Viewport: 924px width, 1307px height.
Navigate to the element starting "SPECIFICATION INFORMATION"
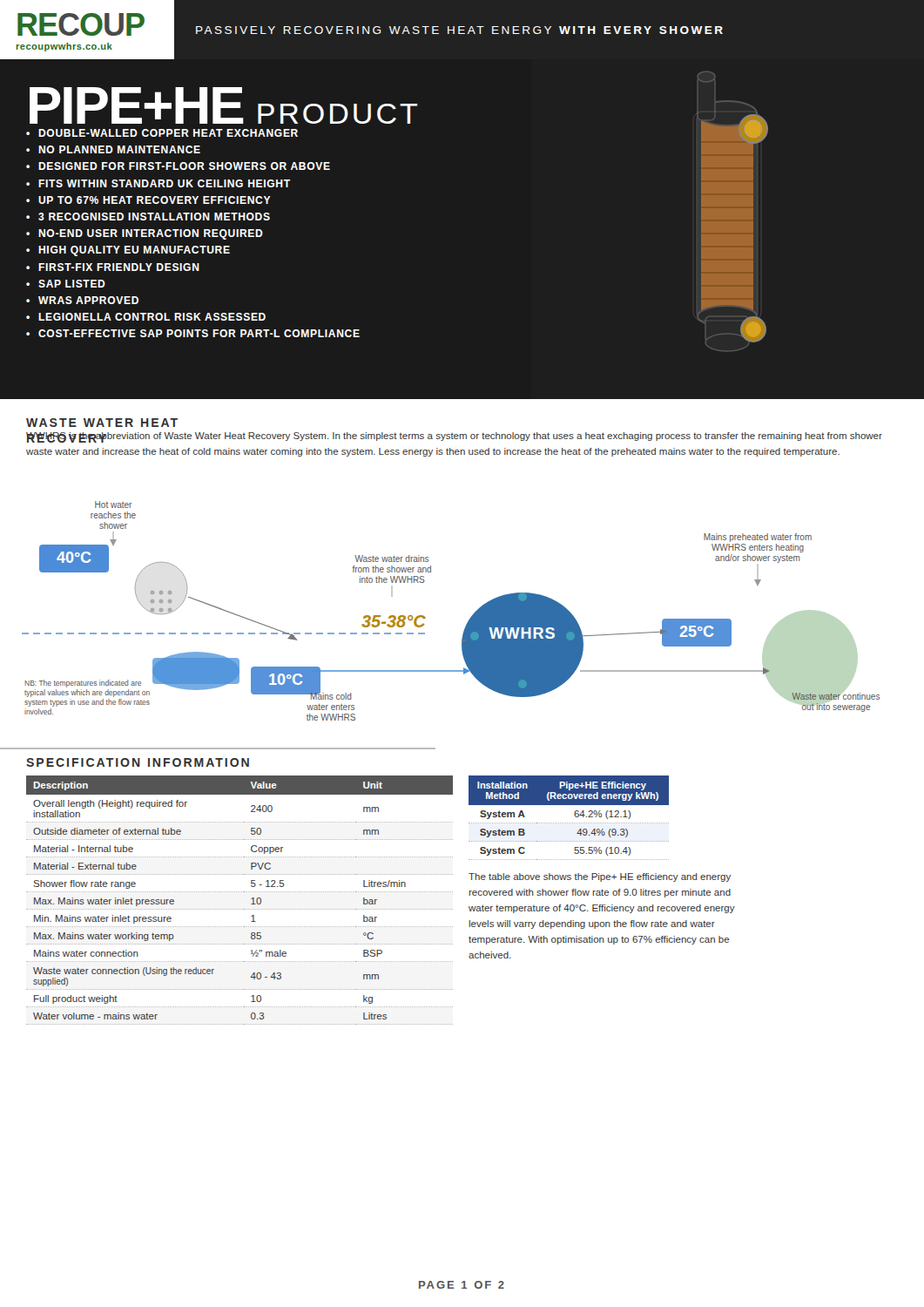pyautogui.click(x=139, y=762)
